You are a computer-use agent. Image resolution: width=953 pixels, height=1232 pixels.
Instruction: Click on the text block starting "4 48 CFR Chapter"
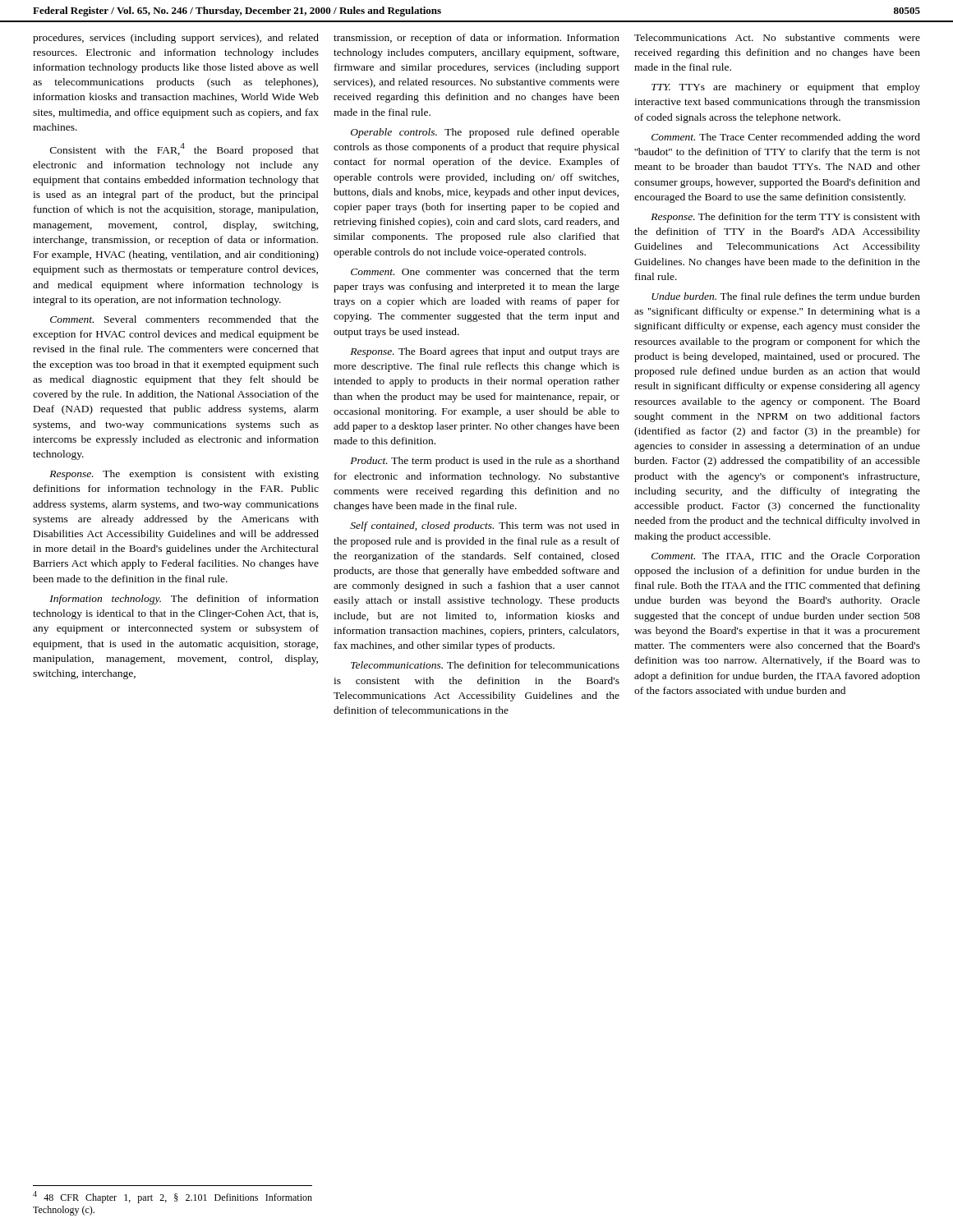(x=173, y=1203)
